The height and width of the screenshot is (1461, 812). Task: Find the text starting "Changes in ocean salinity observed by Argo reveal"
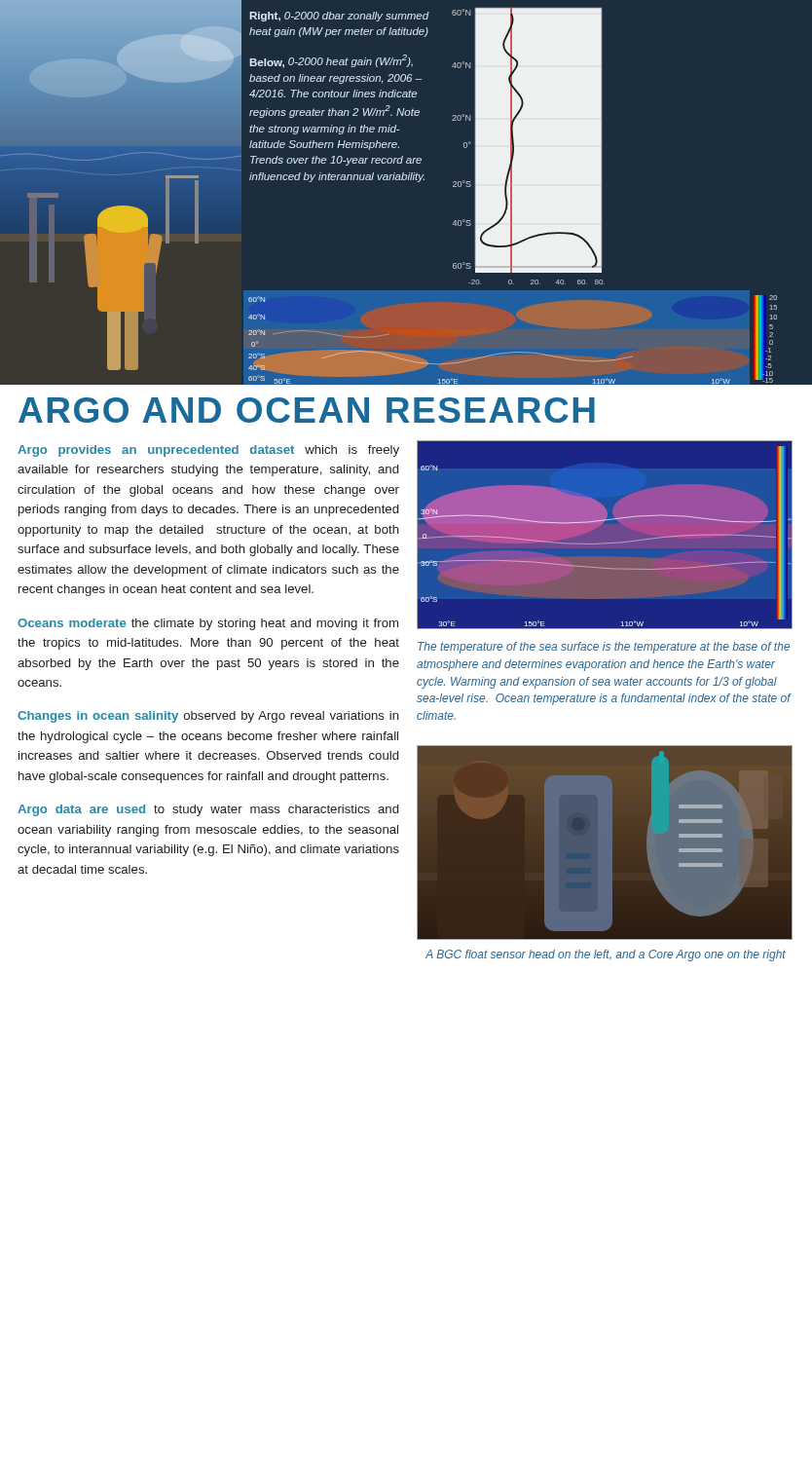click(208, 746)
